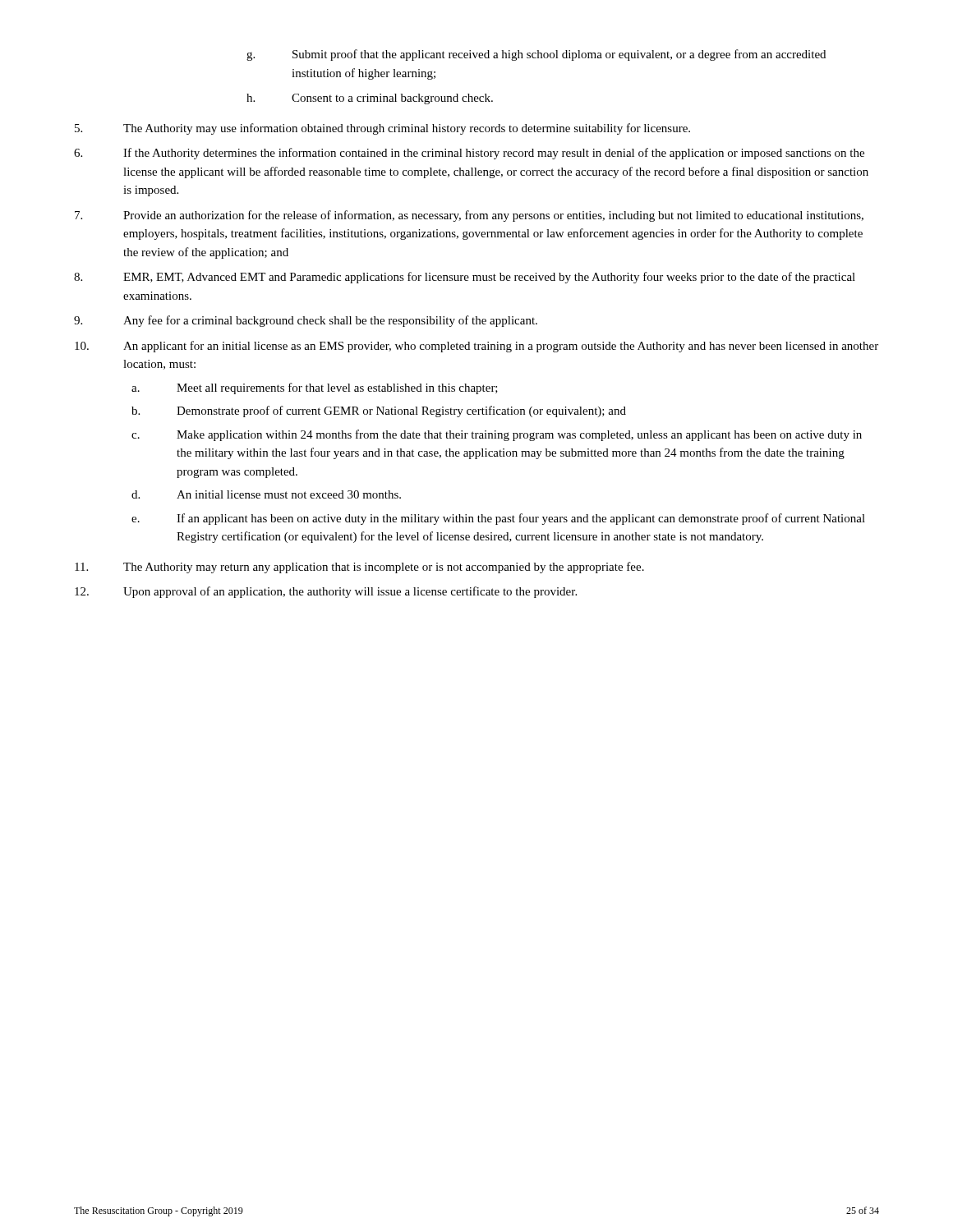Locate the block of text that opens with "b. Demonstrate proof of current GEMR"
The width and height of the screenshot is (953, 1232).
point(501,411)
